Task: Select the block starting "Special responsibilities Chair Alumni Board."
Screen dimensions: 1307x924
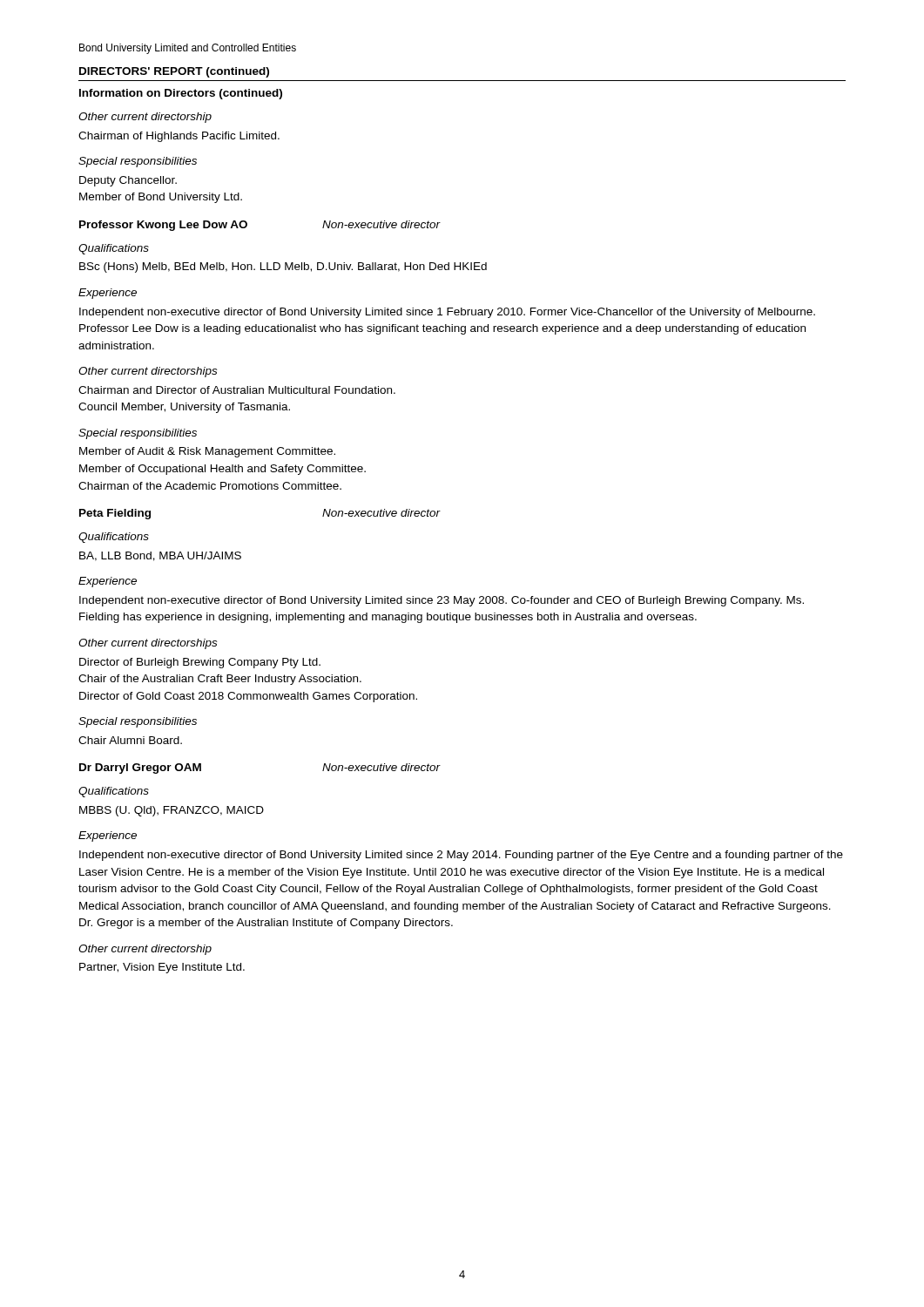Action: tap(138, 722)
